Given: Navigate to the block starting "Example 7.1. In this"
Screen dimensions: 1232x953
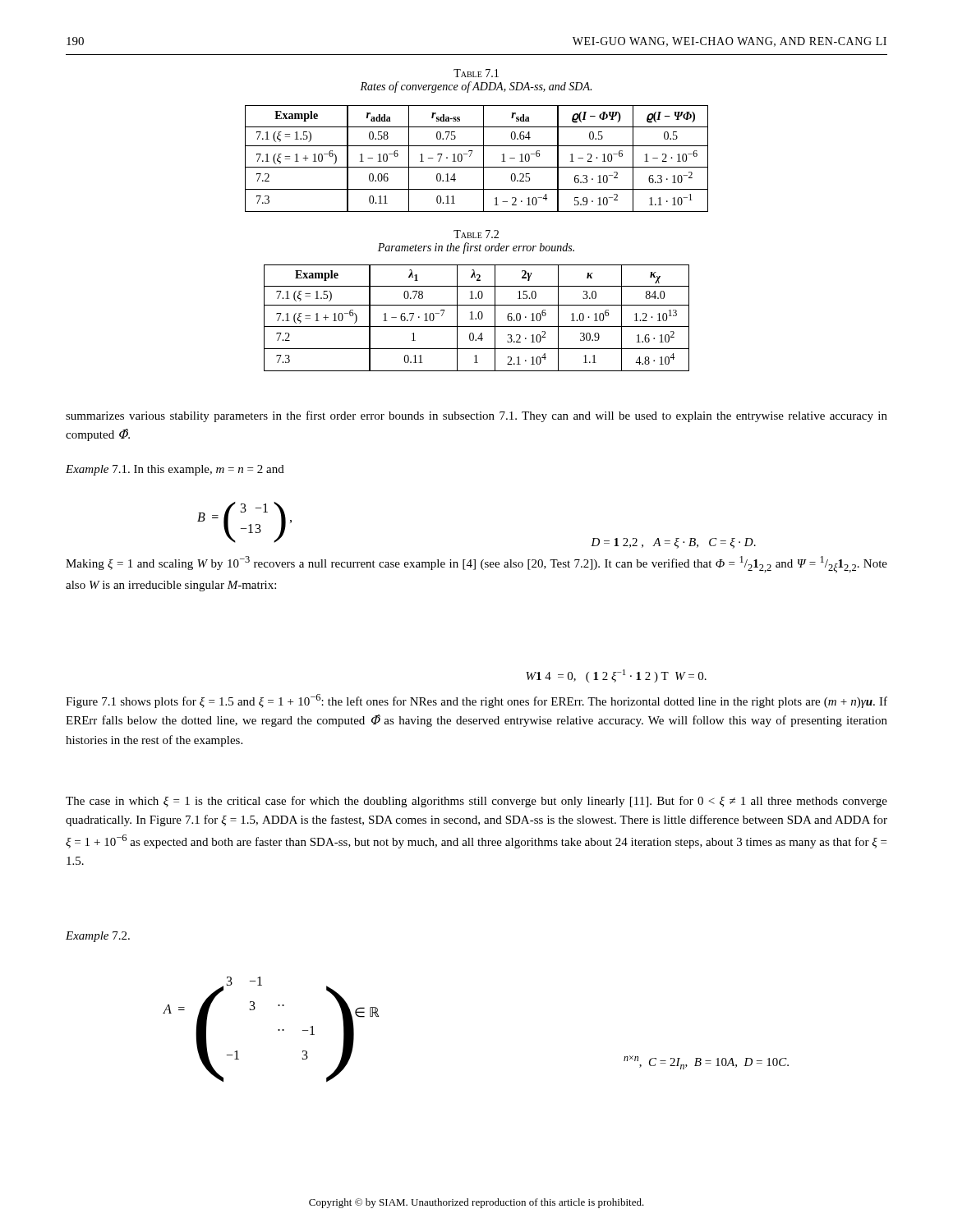Looking at the screenshot, I should (x=175, y=469).
